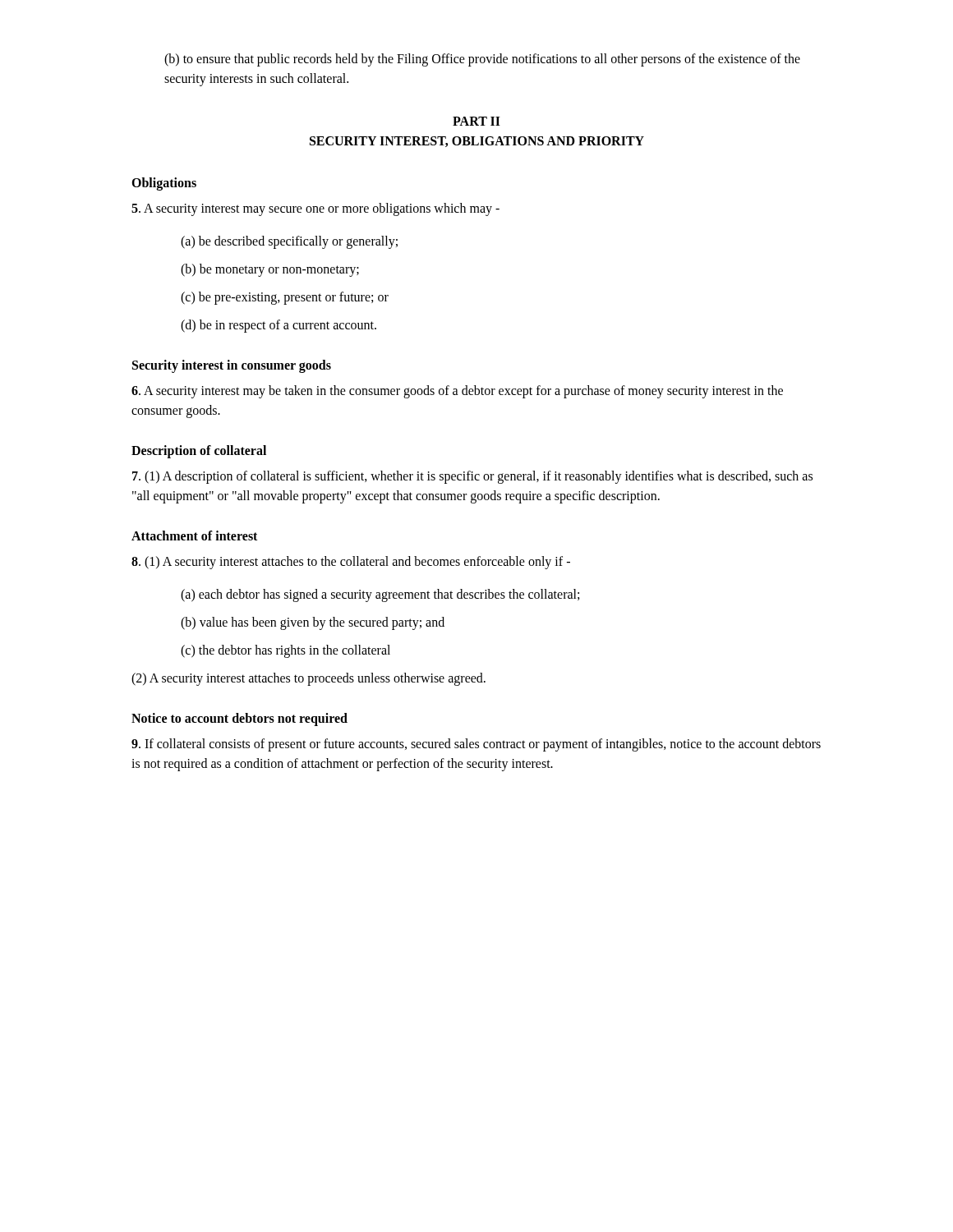Select the text block that says "(2) A security"
The image size is (953, 1232).
tap(309, 678)
